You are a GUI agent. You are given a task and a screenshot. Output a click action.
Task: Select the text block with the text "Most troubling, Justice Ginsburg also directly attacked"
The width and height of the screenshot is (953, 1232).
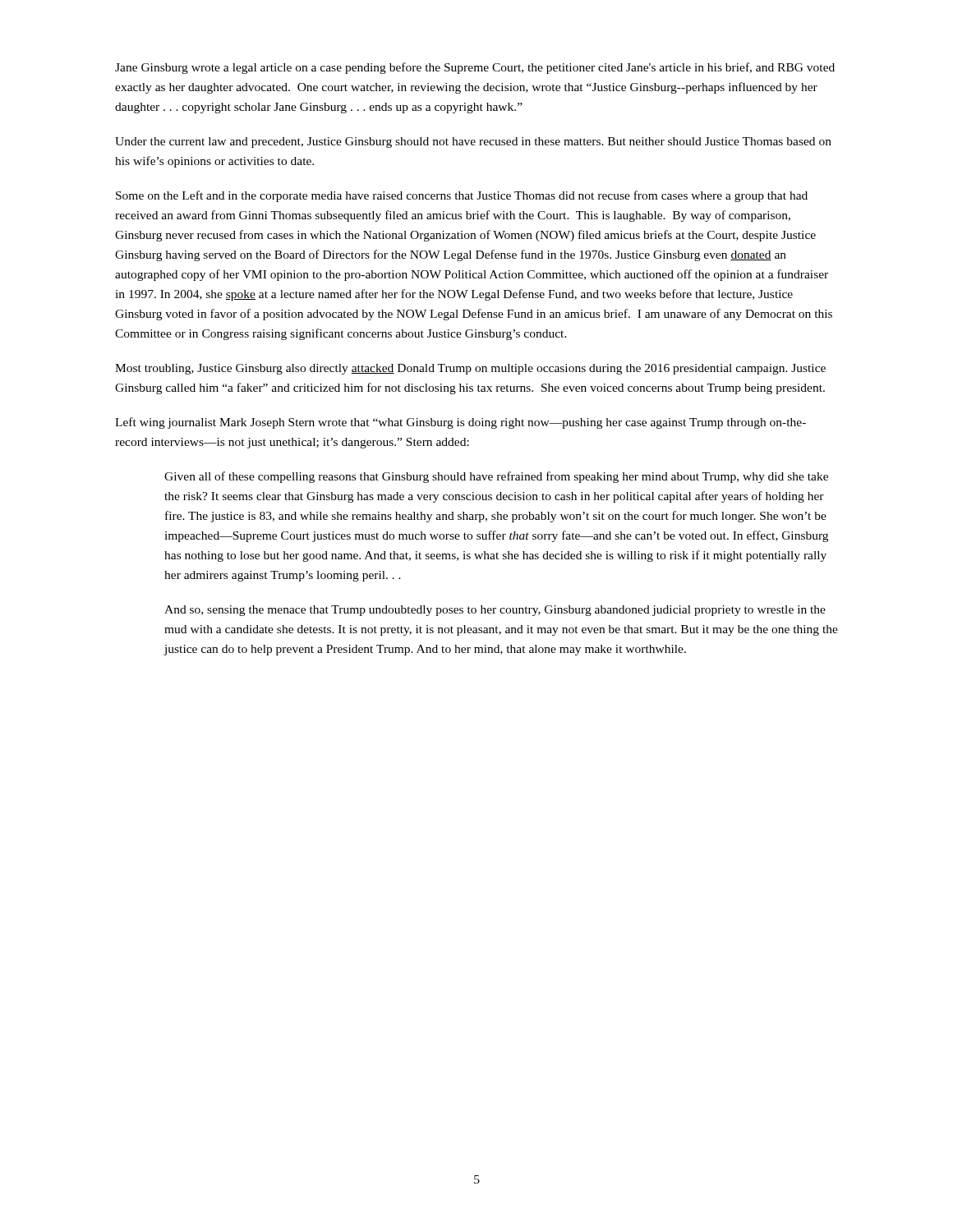tap(471, 378)
